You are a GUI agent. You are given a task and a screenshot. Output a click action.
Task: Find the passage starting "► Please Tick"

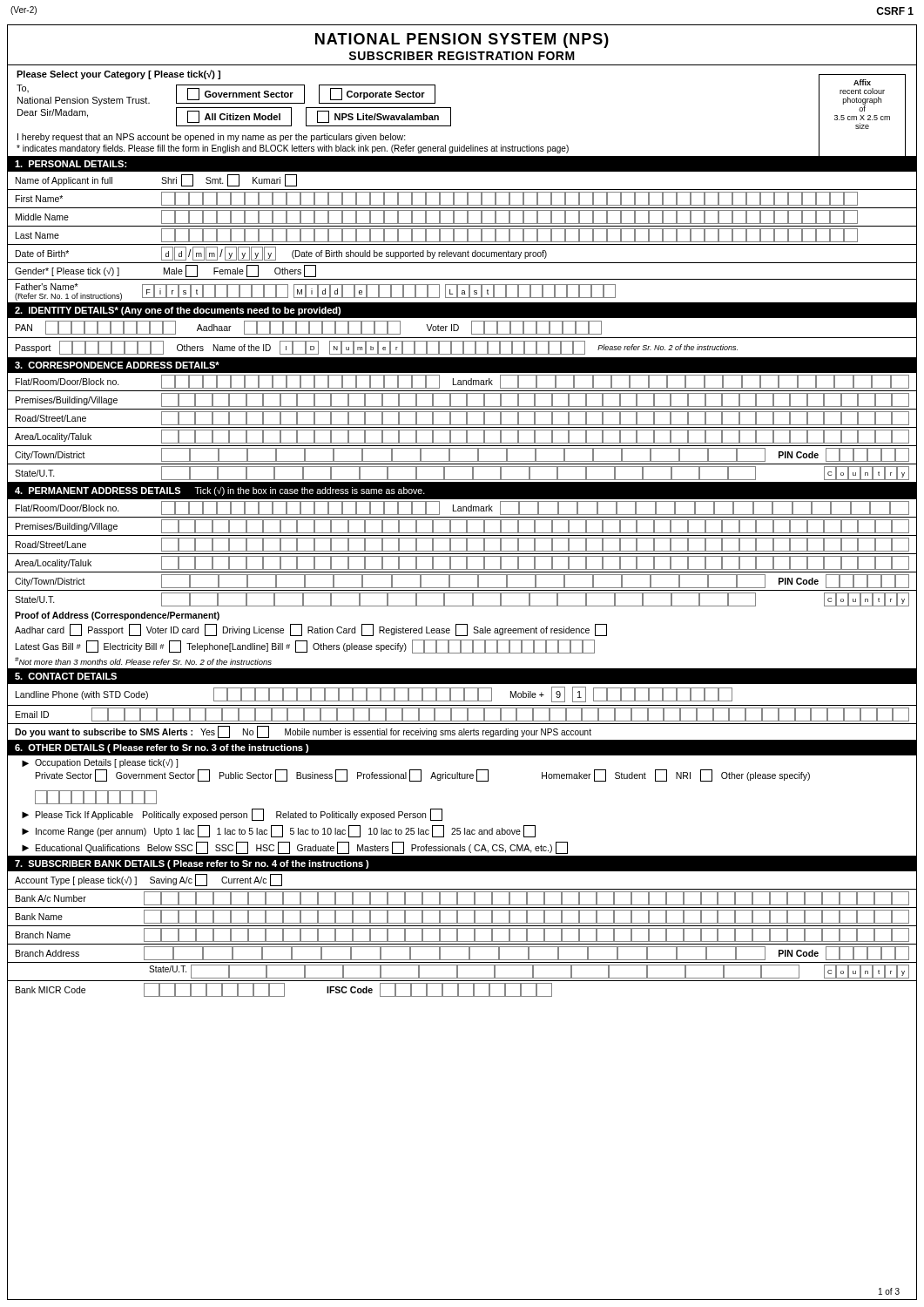(x=231, y=814)
